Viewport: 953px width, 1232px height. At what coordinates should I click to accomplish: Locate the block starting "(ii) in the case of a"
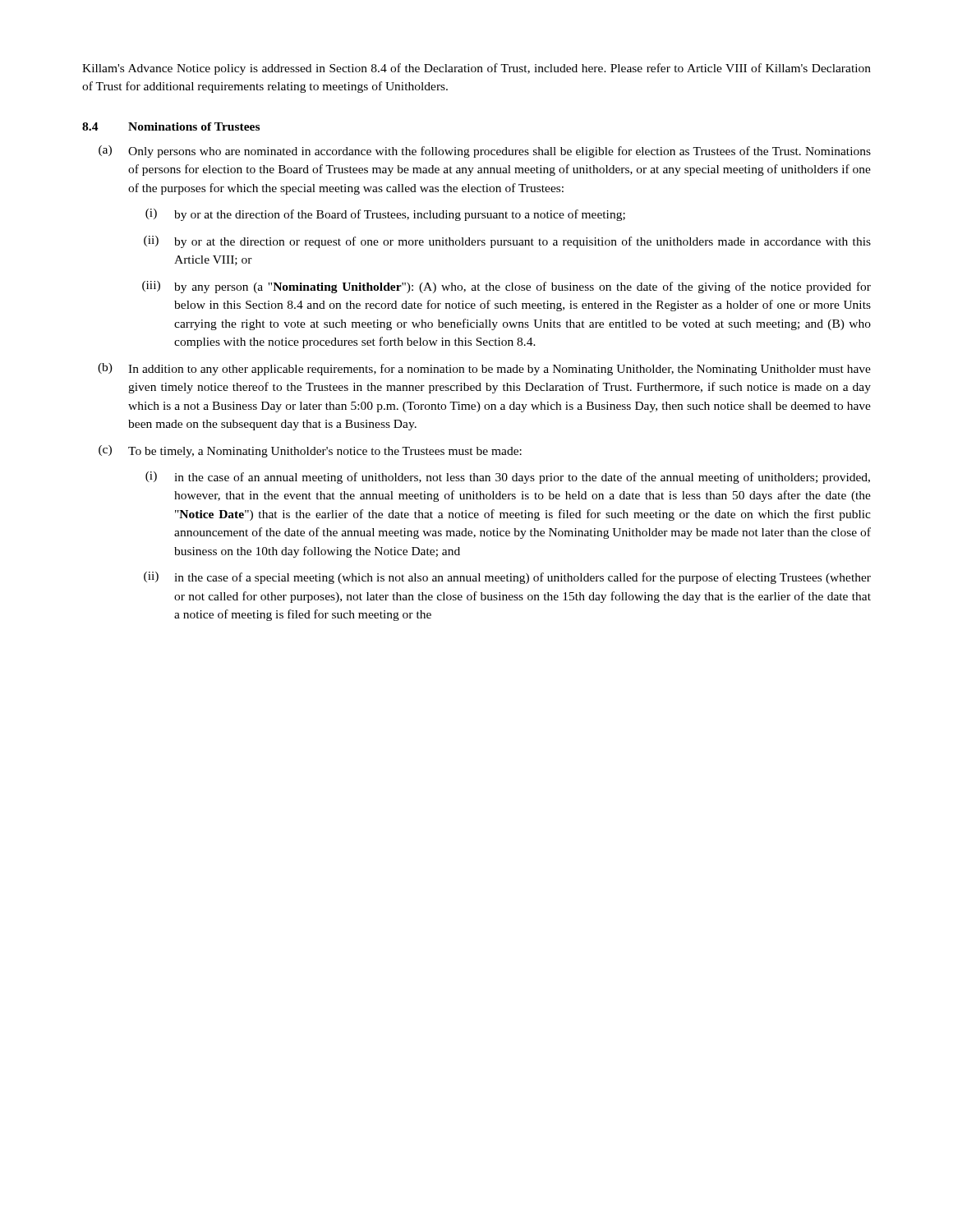(x=500, y=596)
